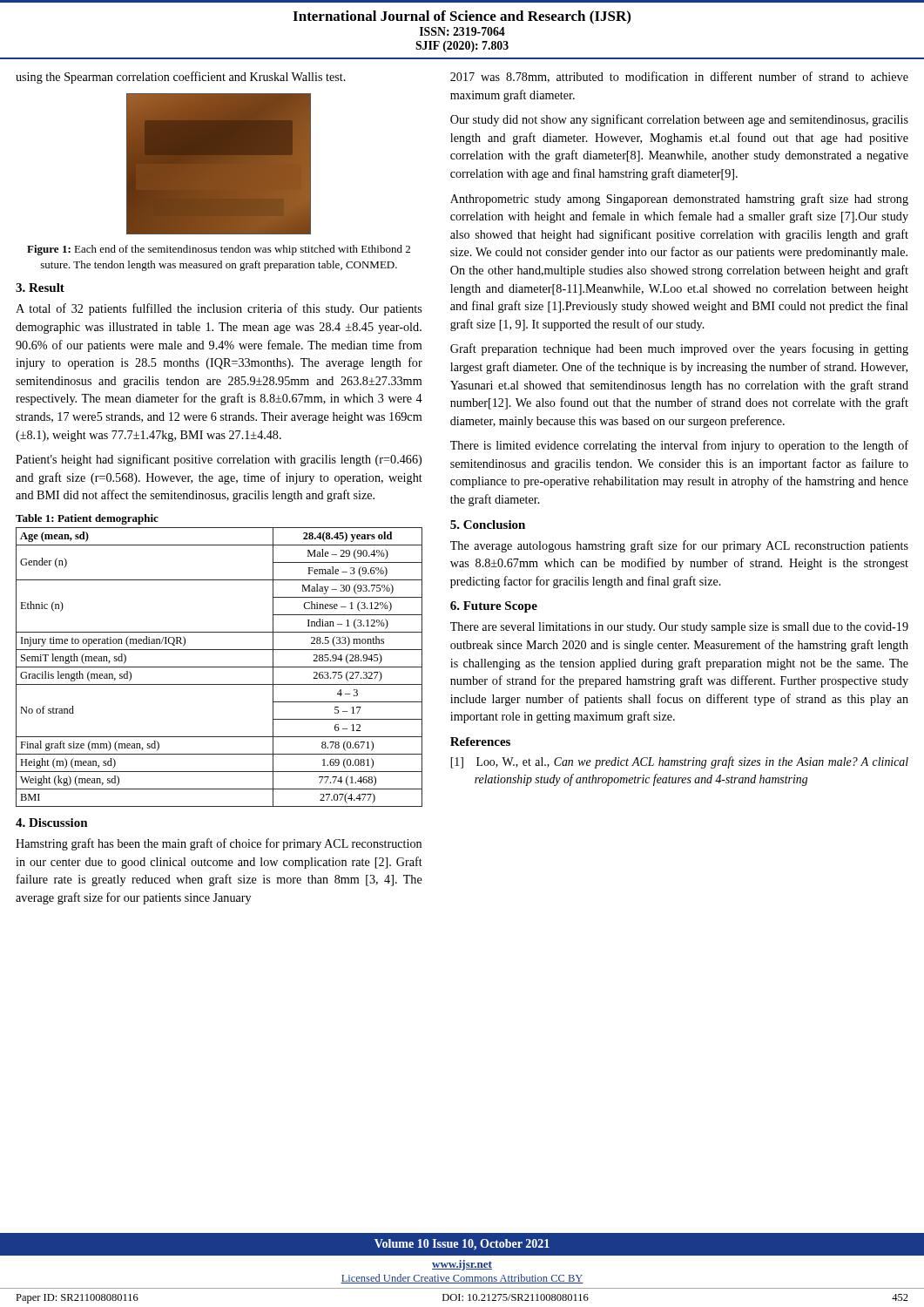Find the caption that says "Figure 1: Each end of"
This screenshot has height=1307, width=924.
(219, 256)
